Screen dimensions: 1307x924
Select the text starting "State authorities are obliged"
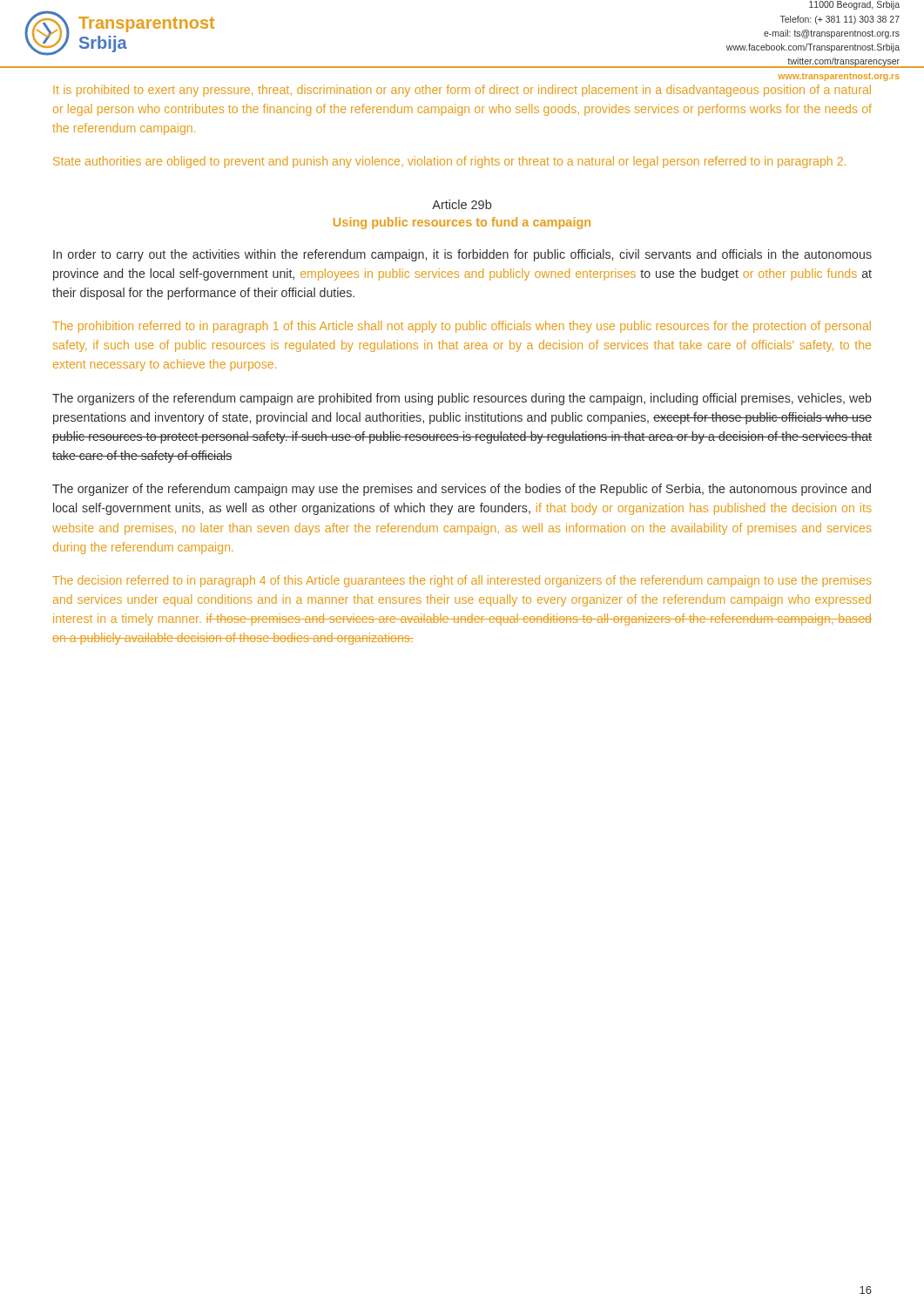point(450,162)
